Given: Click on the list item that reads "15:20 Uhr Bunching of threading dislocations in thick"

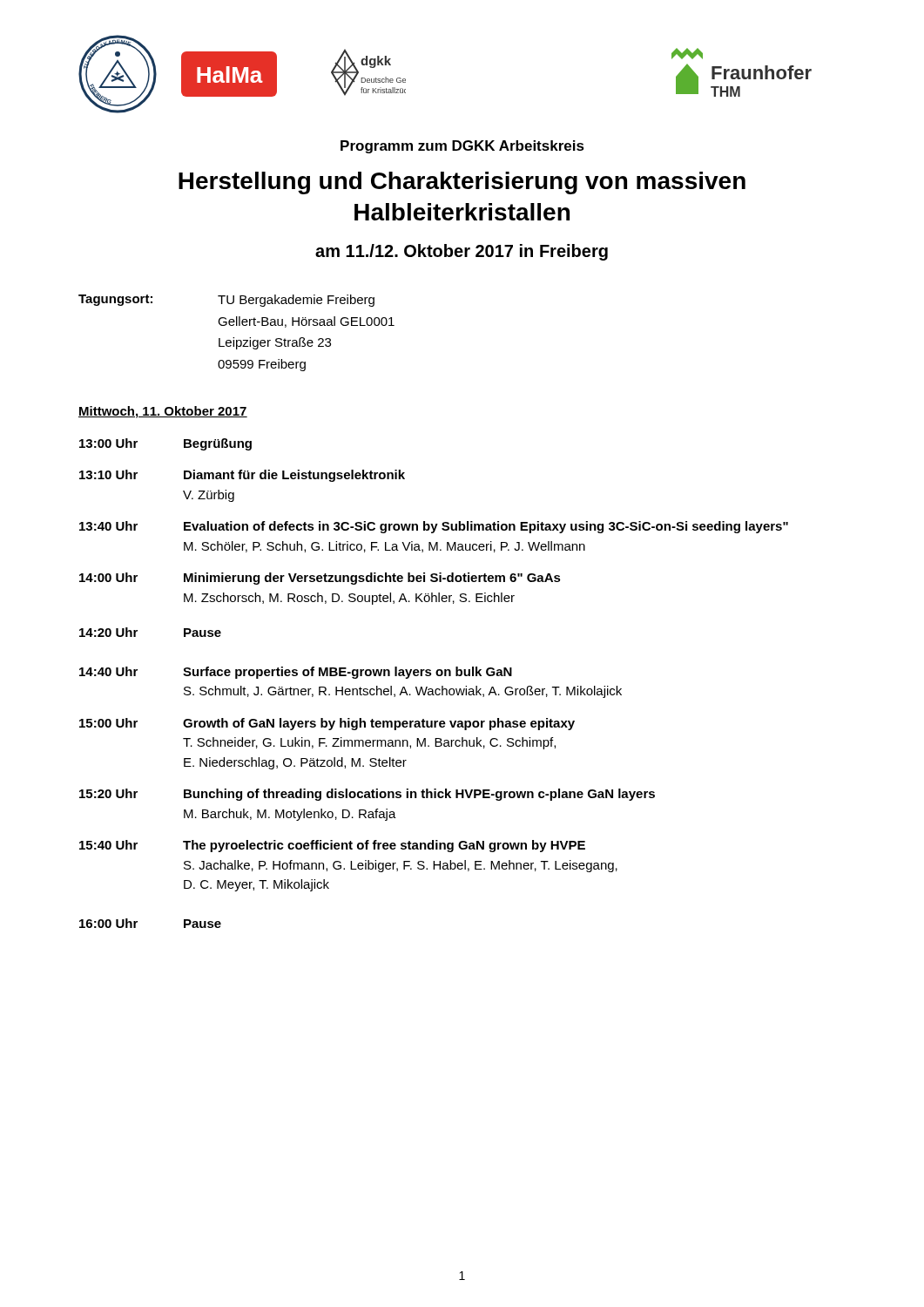Looking at the screenshot, I should [x=367, y=804].
